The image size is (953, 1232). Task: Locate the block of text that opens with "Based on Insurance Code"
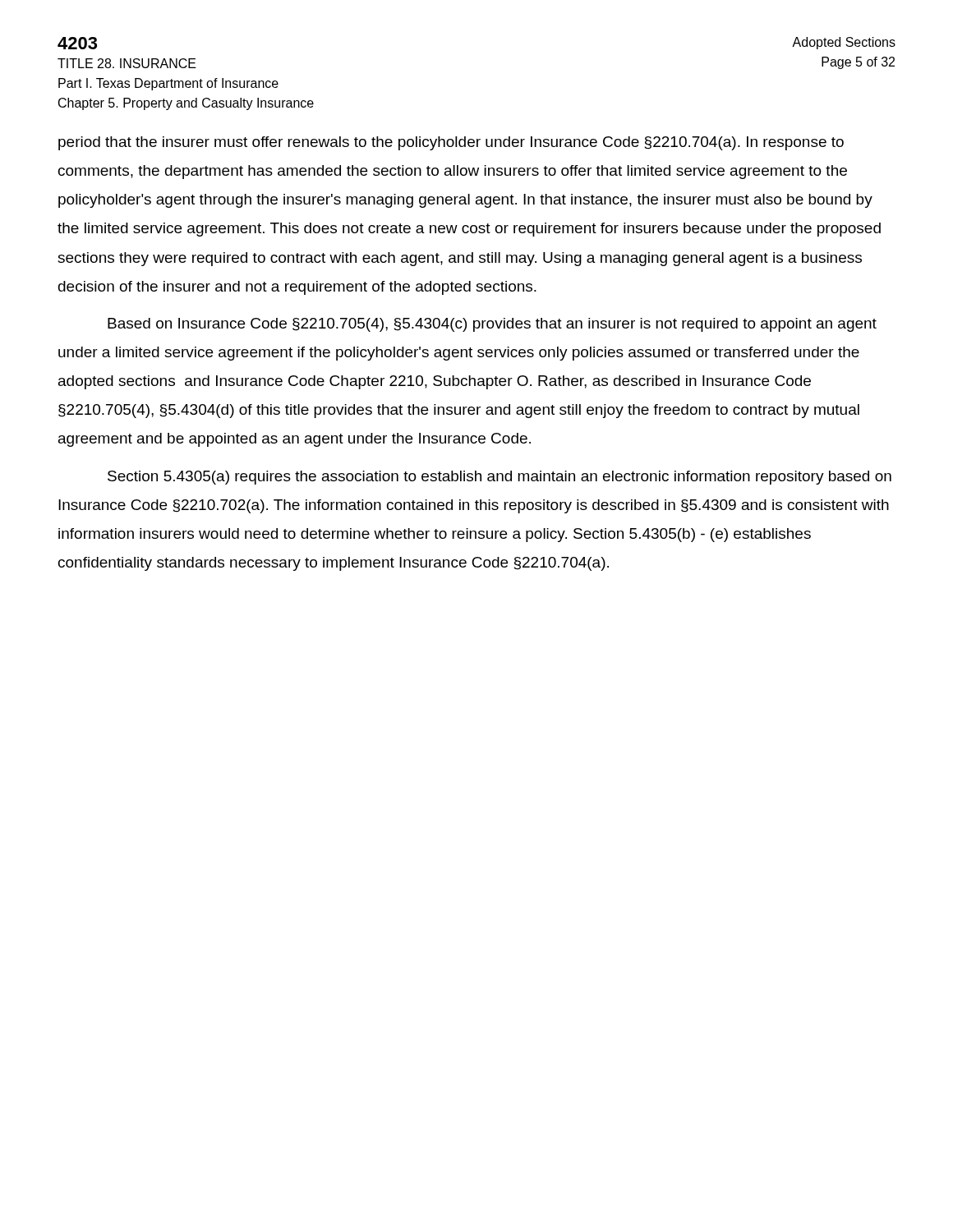click(467, 381)
